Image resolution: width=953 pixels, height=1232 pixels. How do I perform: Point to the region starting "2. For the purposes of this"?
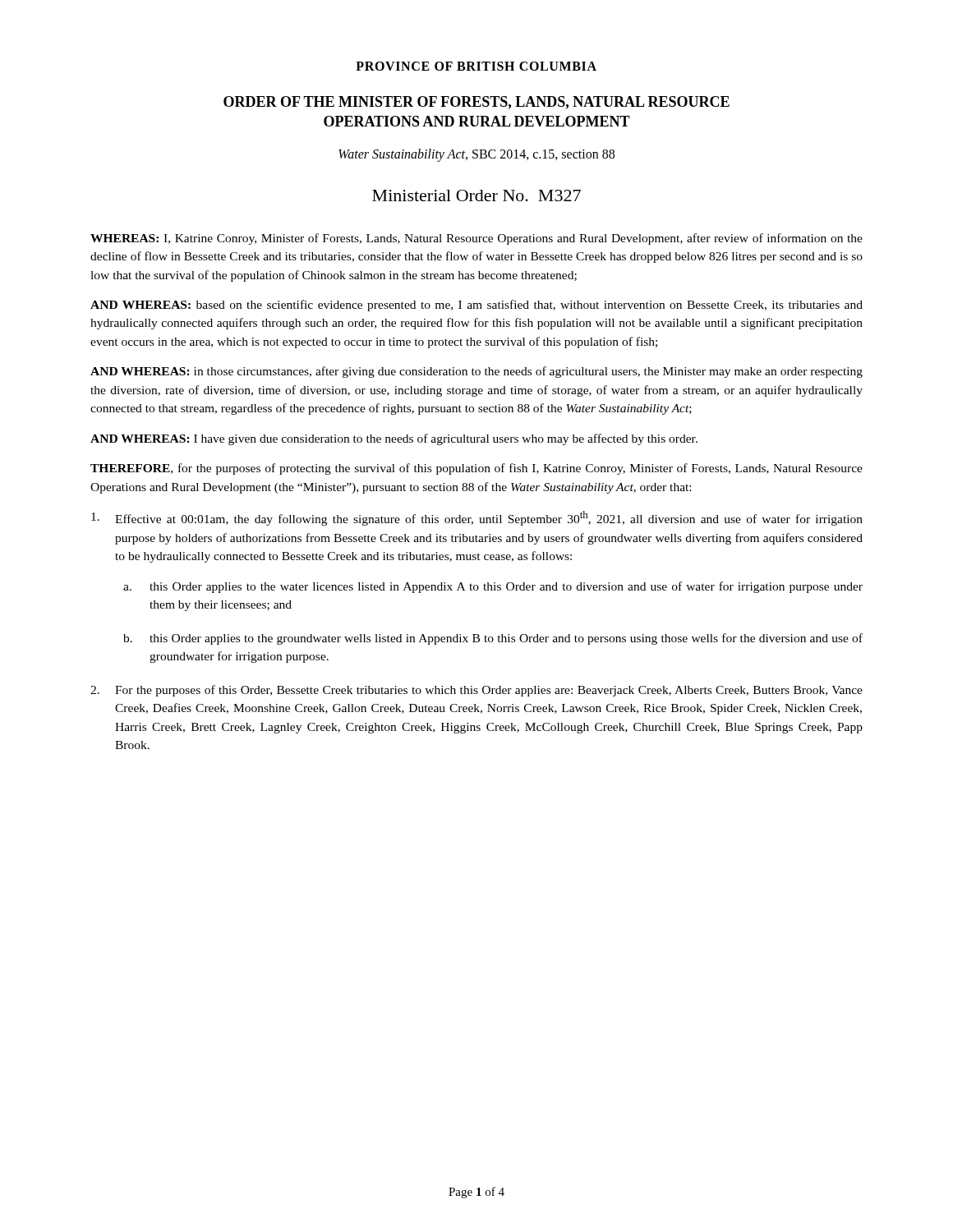[x=476, y=718]
